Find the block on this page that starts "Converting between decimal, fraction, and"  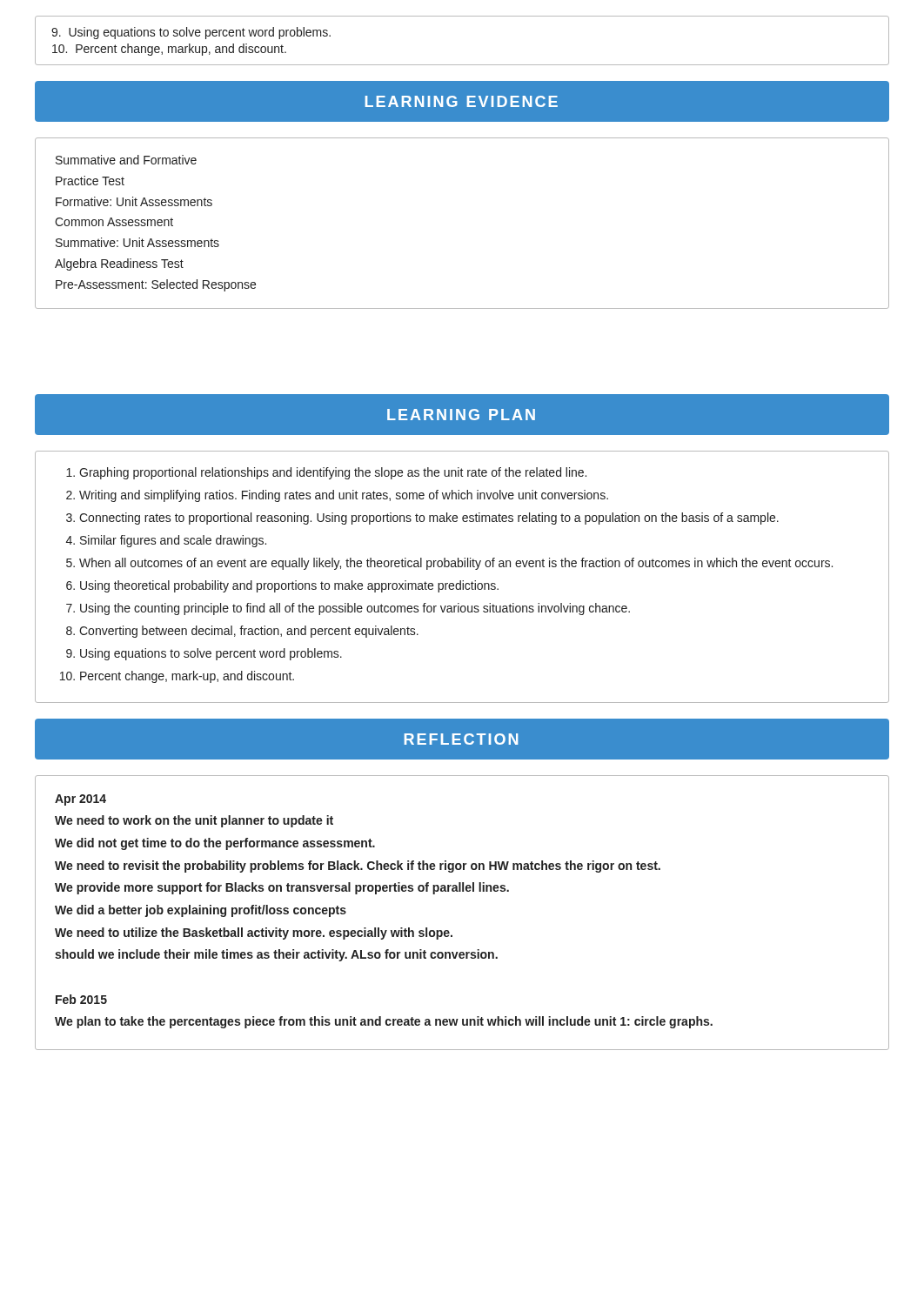(x=249, y=630)
